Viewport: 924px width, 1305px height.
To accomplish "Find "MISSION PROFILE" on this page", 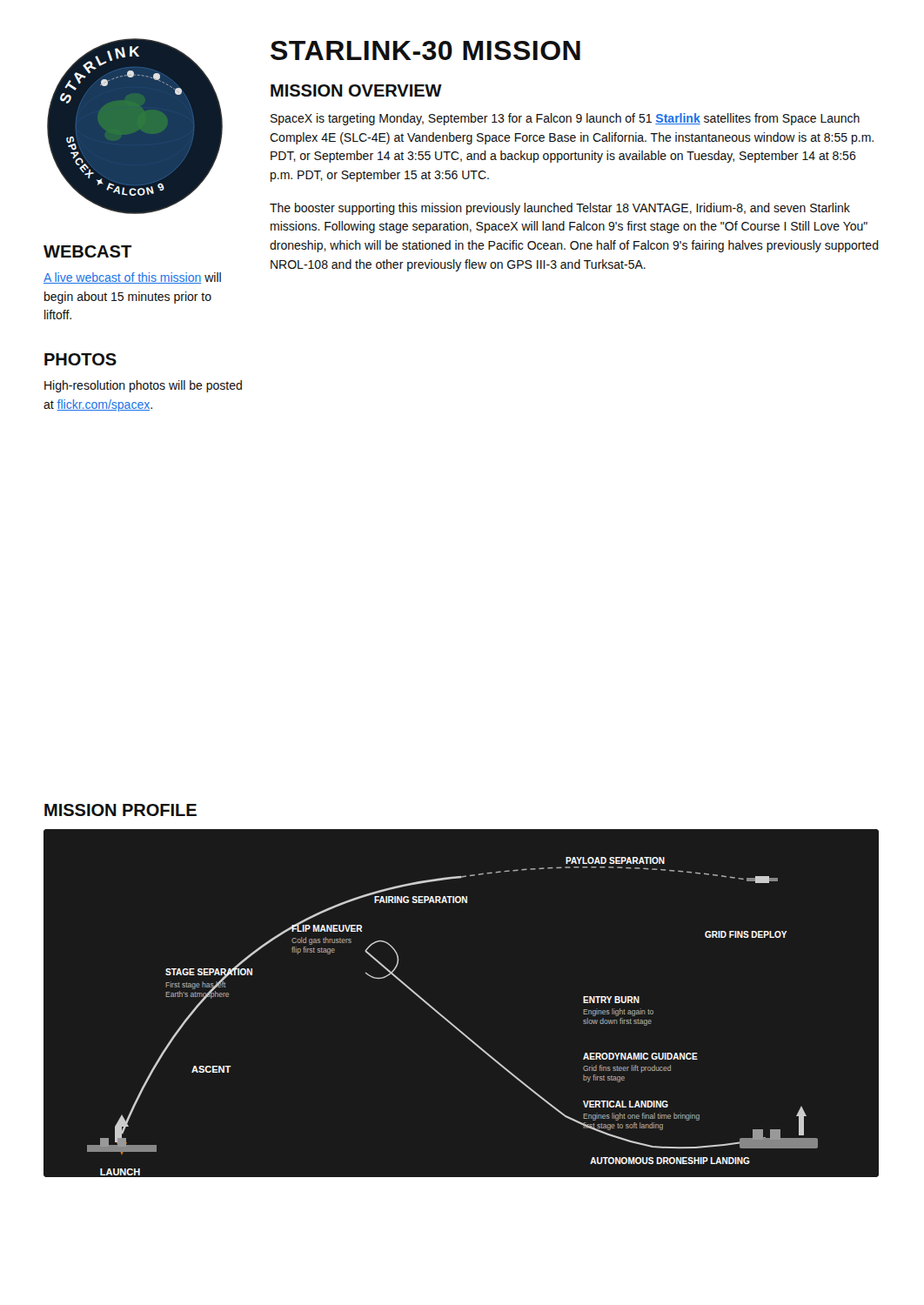I will [x=120, y=810].
